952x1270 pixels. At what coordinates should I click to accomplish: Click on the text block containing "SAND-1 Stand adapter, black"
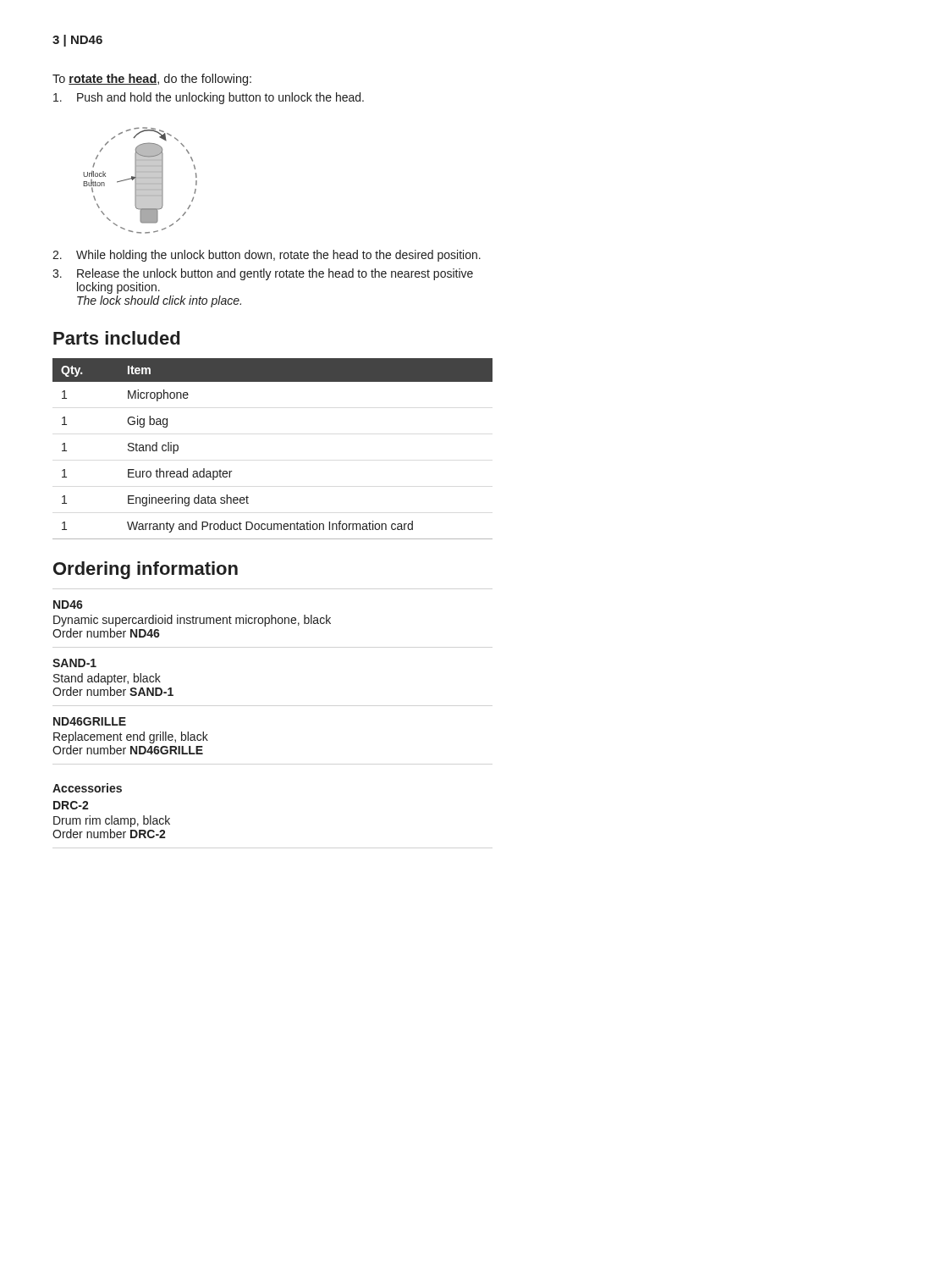click(x=74, y=663)
